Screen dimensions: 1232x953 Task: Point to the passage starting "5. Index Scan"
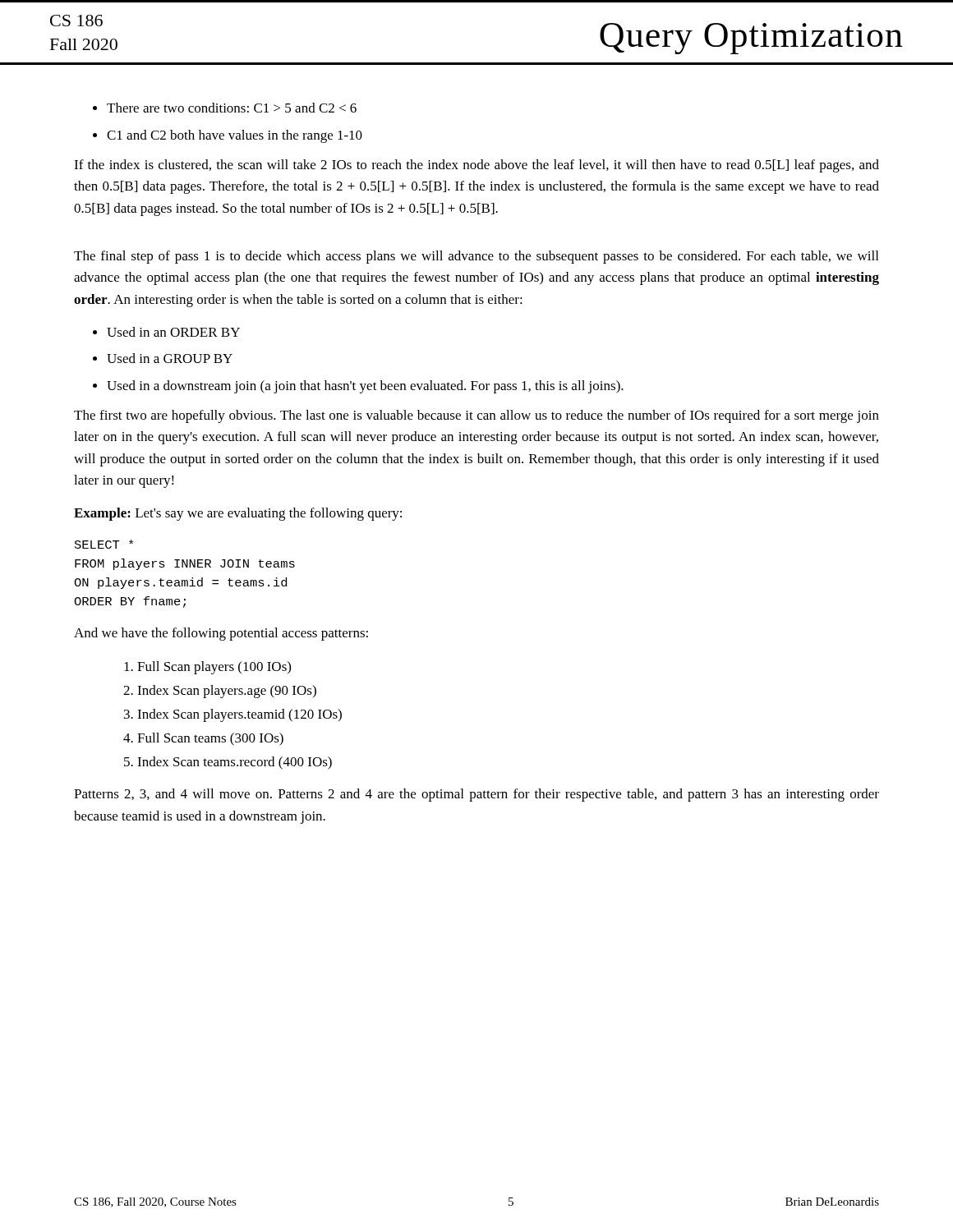point(228,761)
